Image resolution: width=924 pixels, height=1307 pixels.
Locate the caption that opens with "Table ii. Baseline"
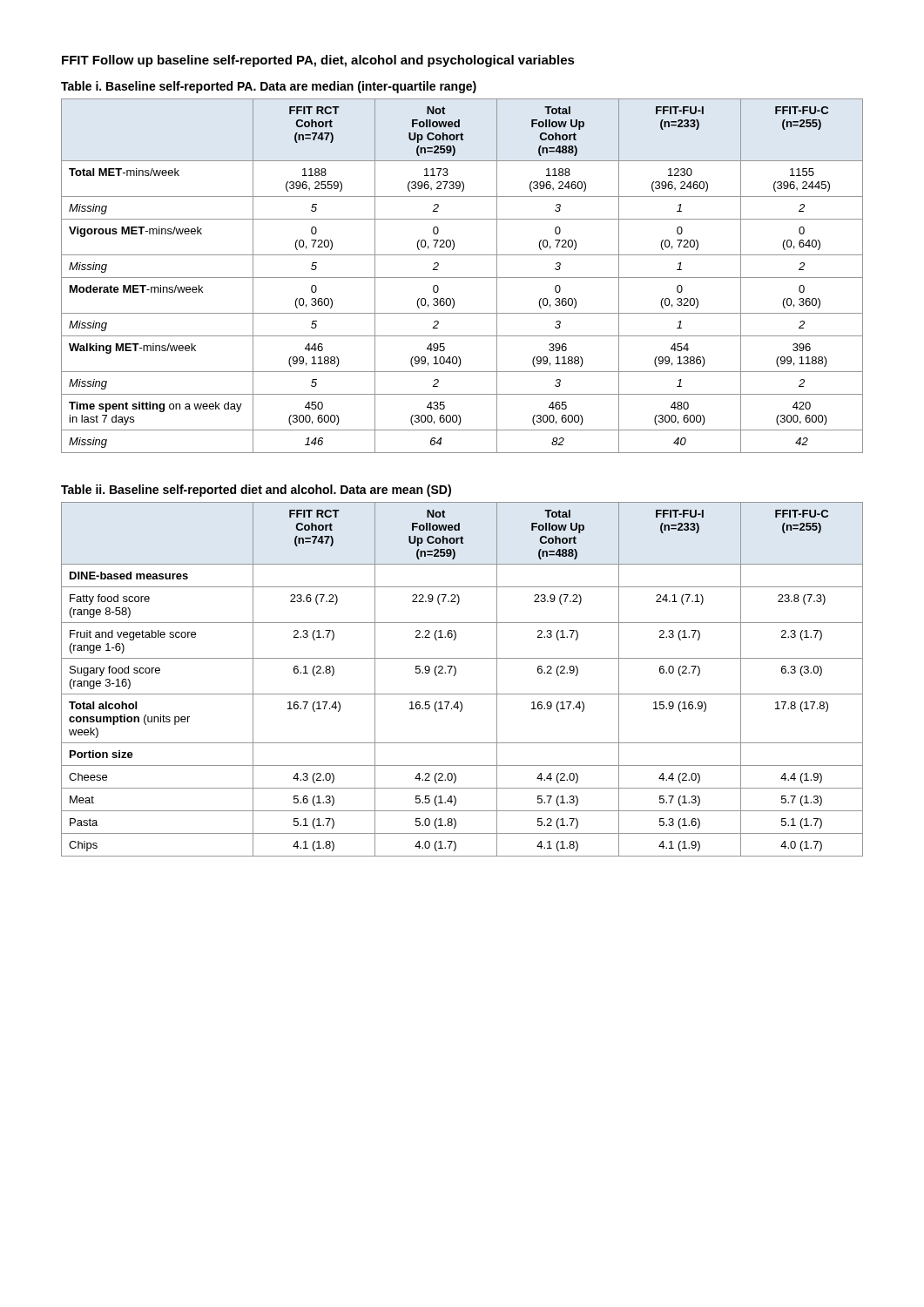[256, 490]
